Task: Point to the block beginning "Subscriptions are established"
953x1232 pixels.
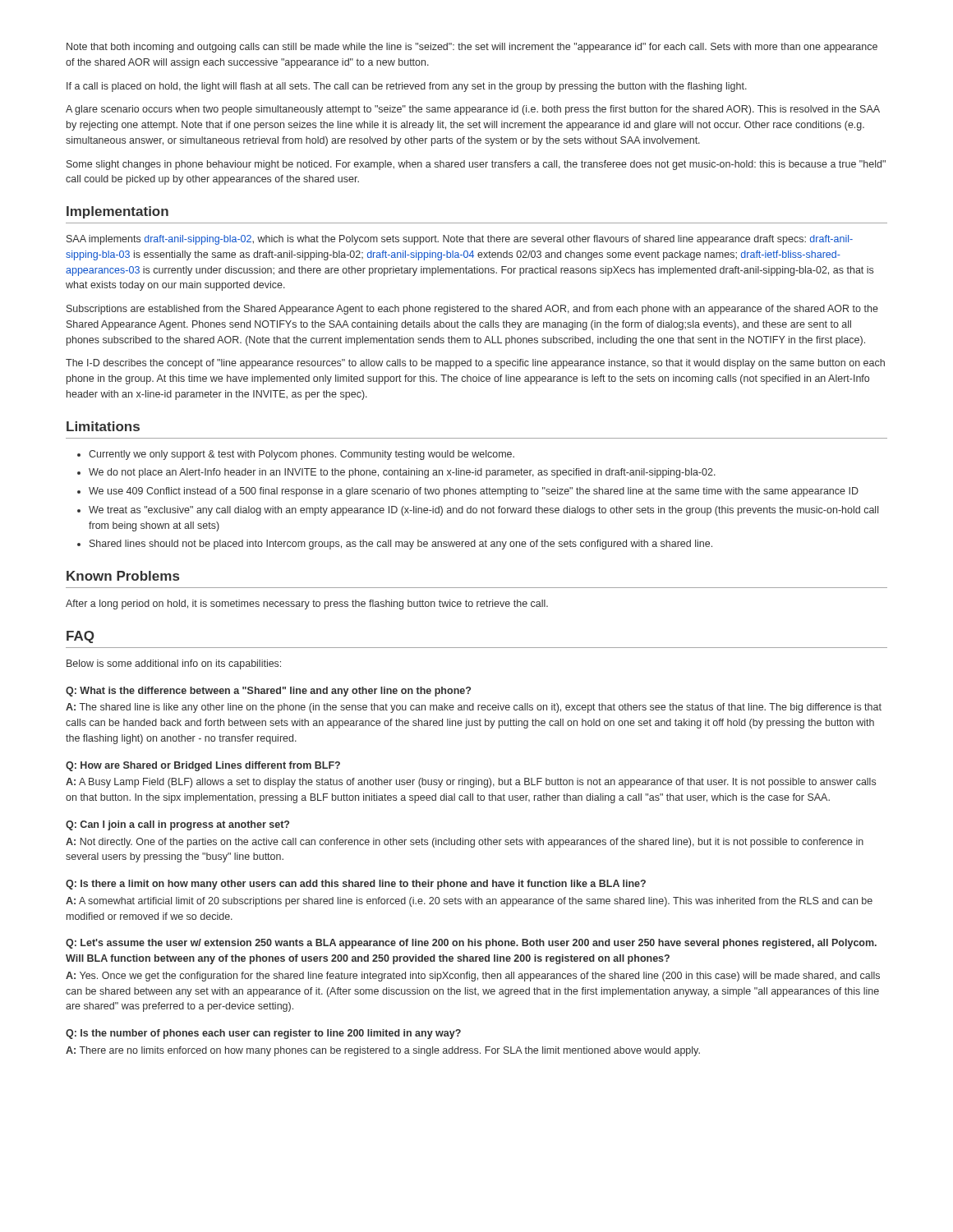Action: click(476, 325)
